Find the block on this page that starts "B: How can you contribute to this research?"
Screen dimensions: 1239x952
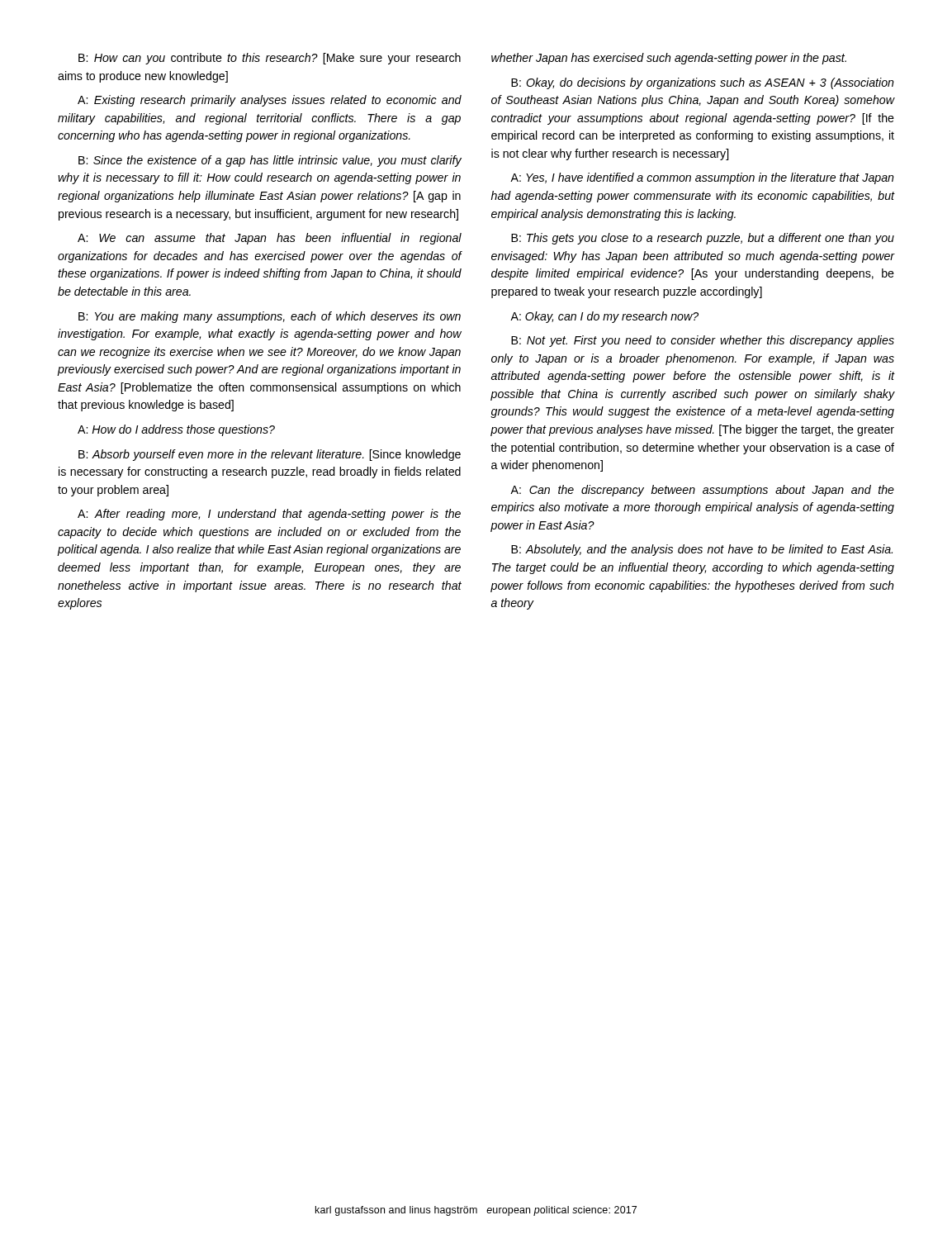(259, 67)
